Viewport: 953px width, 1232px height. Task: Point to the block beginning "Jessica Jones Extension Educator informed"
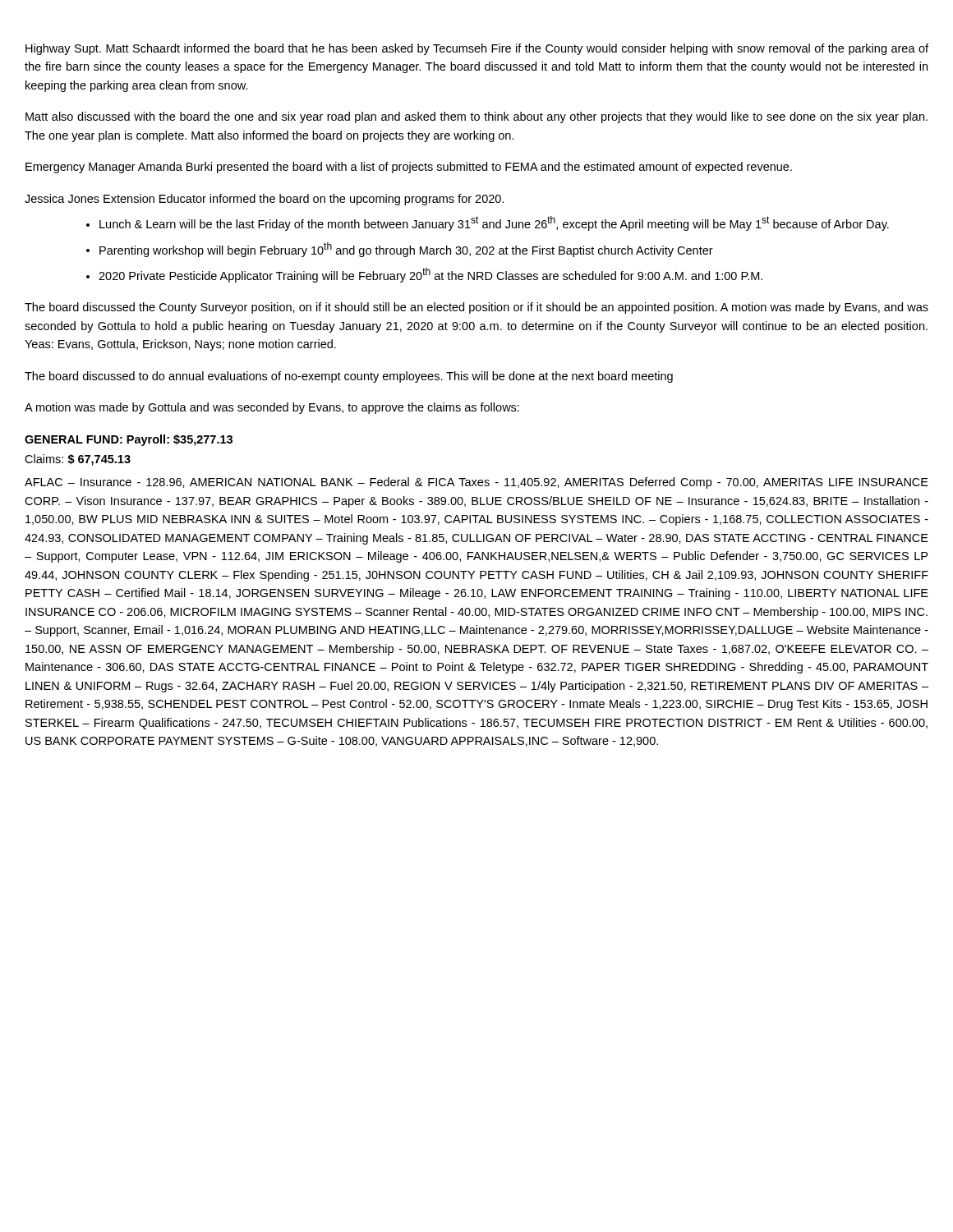click(265, 199)
